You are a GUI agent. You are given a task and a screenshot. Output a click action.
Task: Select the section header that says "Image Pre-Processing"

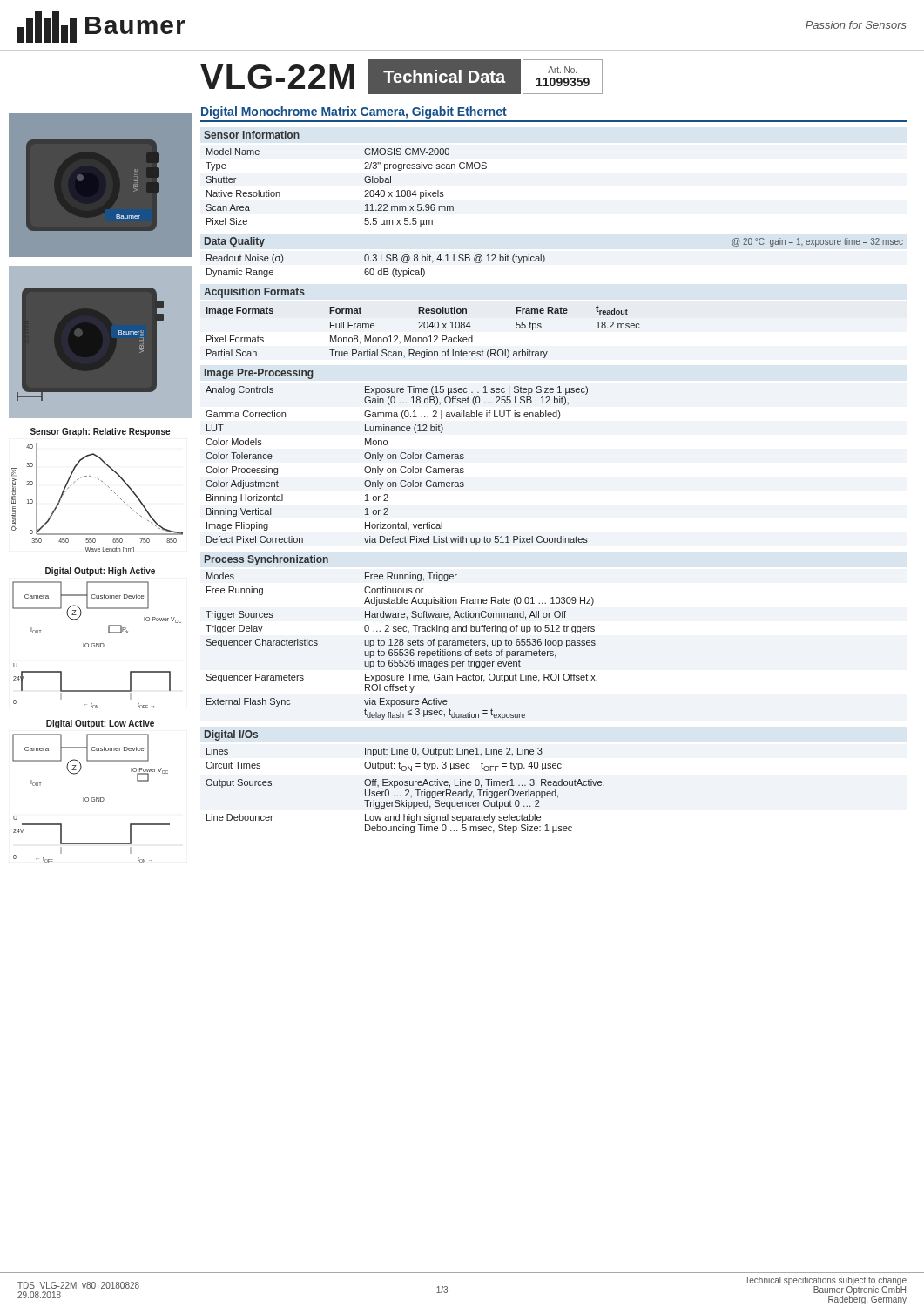point(259,373)
